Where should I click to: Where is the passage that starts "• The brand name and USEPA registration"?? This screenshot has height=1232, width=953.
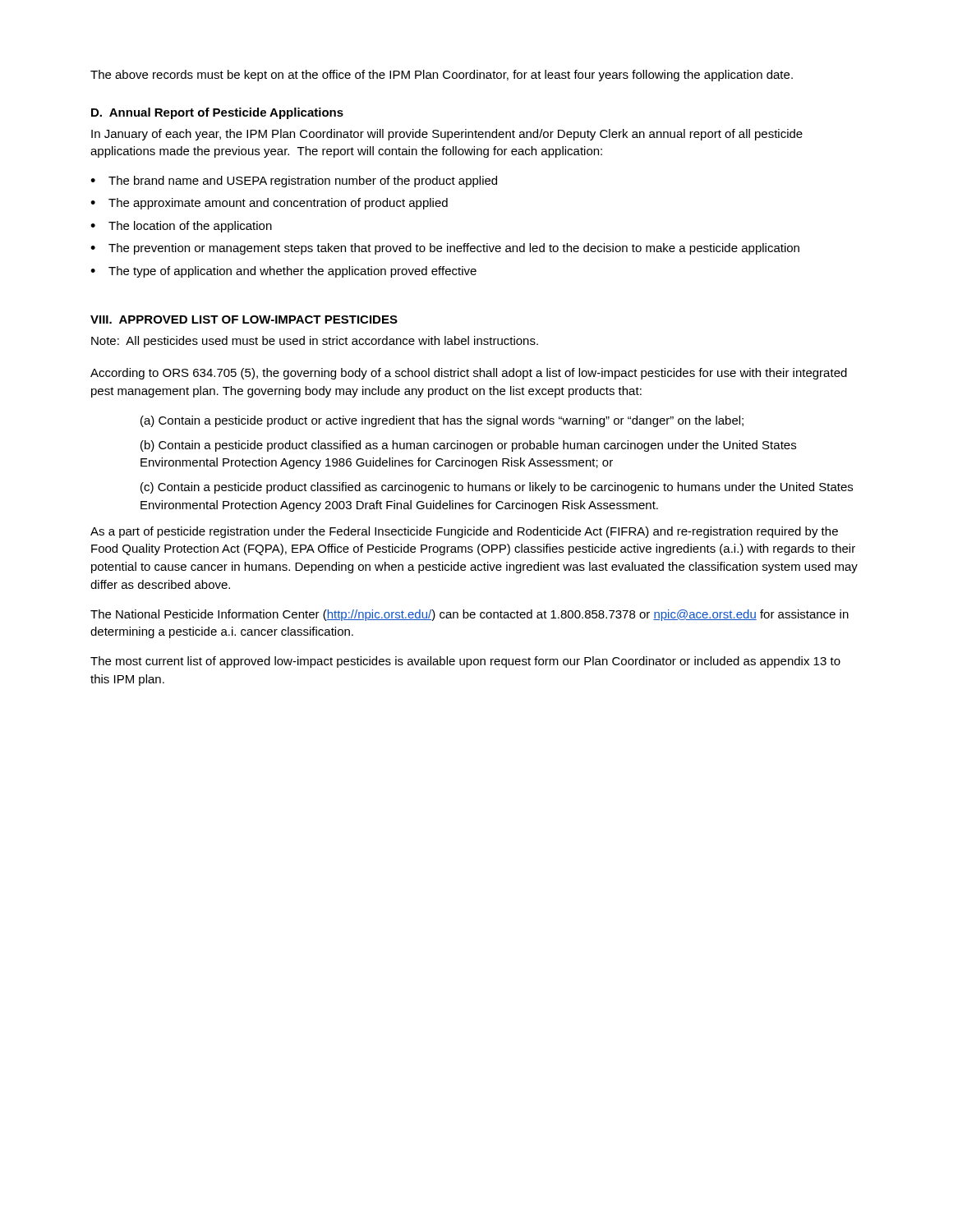[x=476, y=181]
